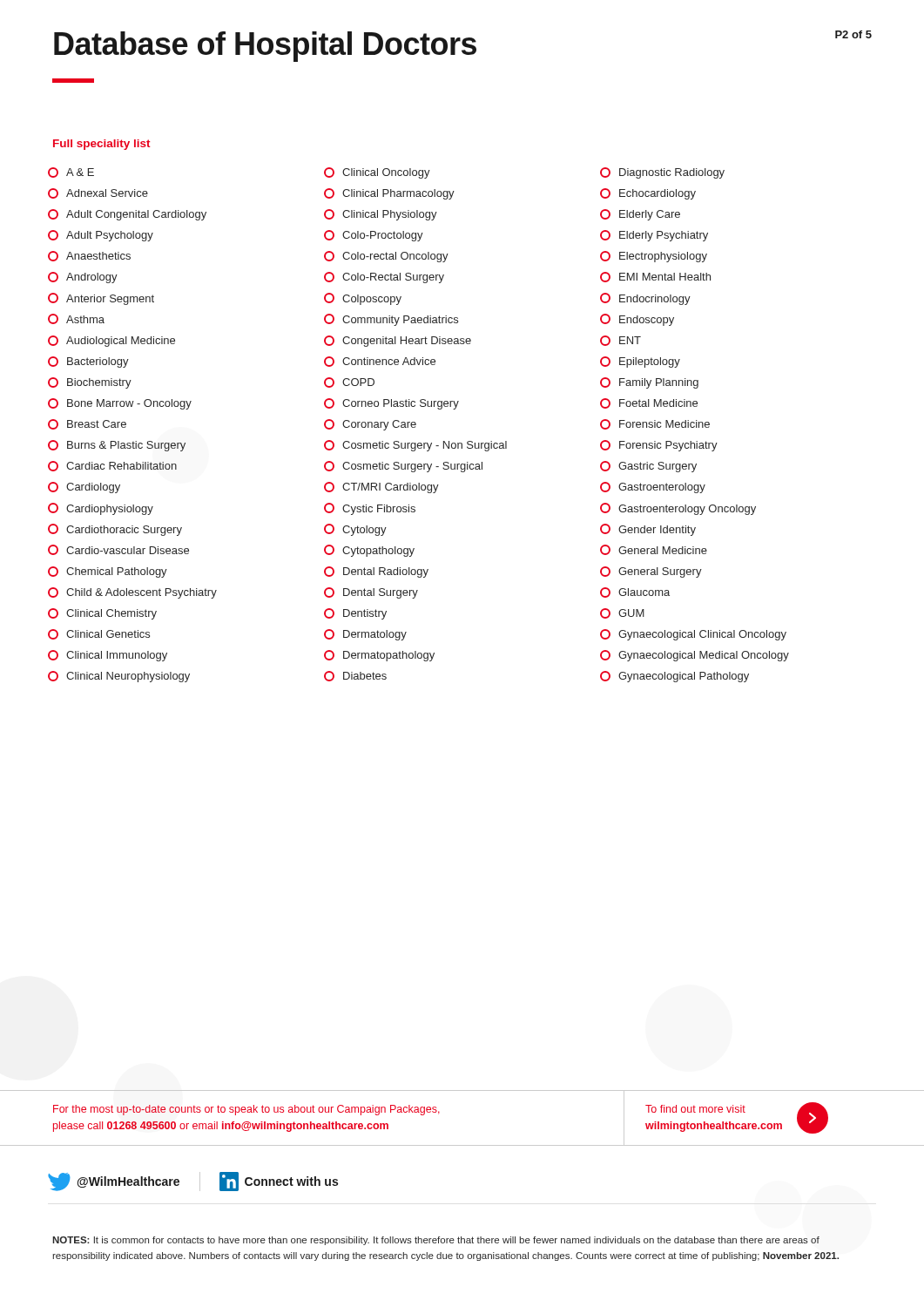This screenshot has width=924, height=1307.
Task: Where does it say "Cystic Fibrosis"?
Action: pos(370,508)
